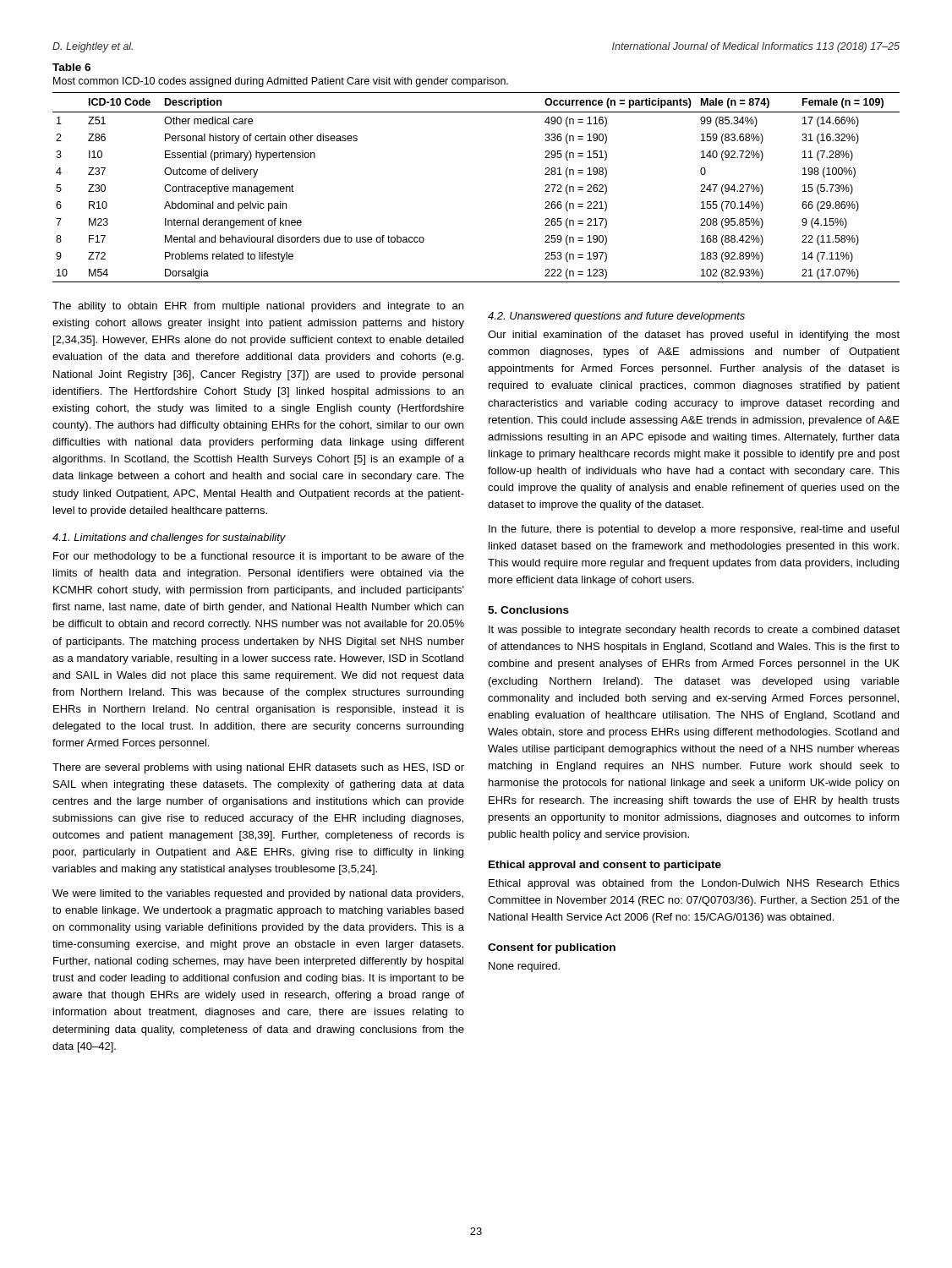Where is the section header that starts "4.2. Unanswered questions and future"?
This screenshot has width=952, height=1268.
[x=616, y=316]
